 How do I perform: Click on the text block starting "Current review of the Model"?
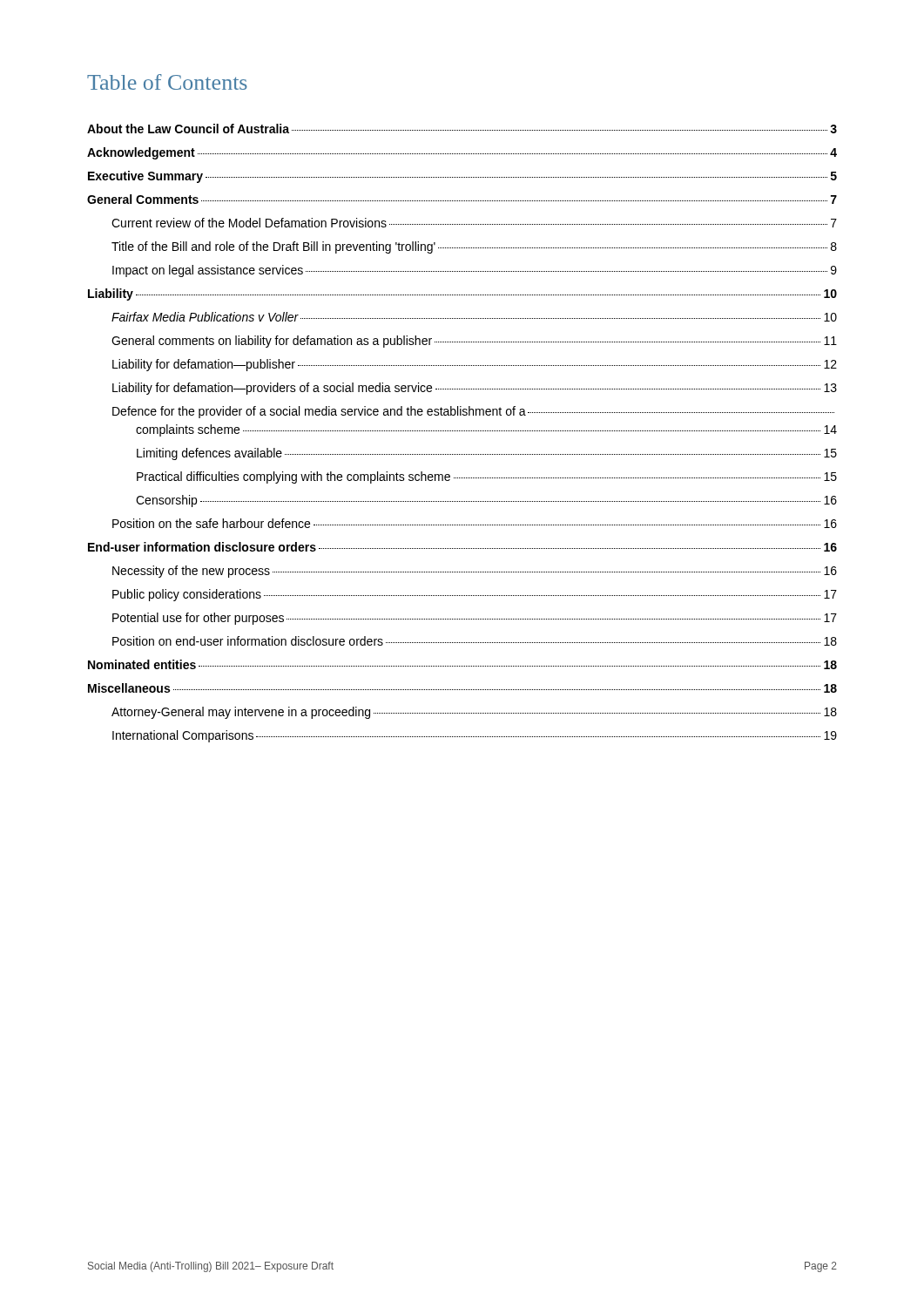click(x=462, y=223)
